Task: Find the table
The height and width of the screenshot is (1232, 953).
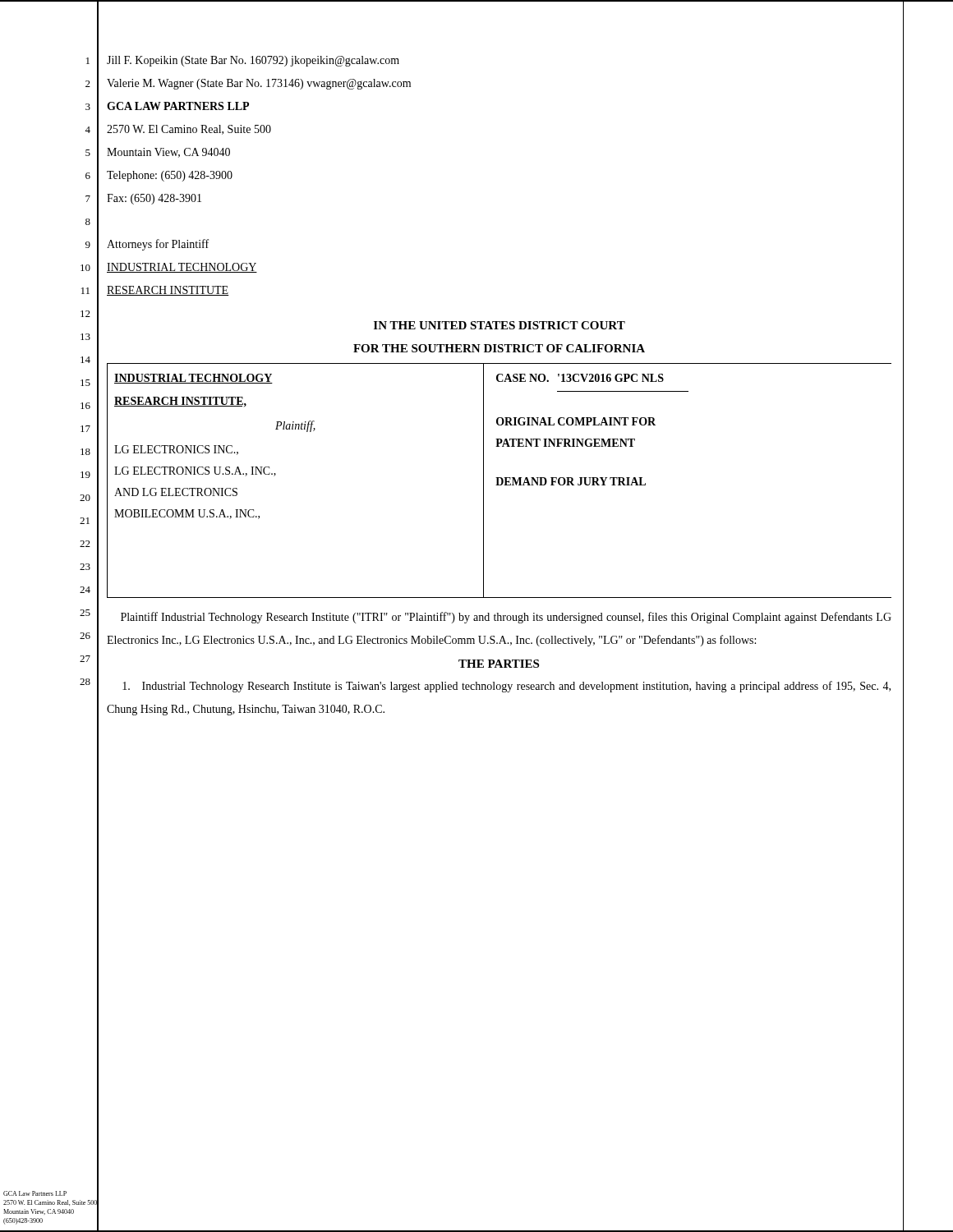Action: 499,480
